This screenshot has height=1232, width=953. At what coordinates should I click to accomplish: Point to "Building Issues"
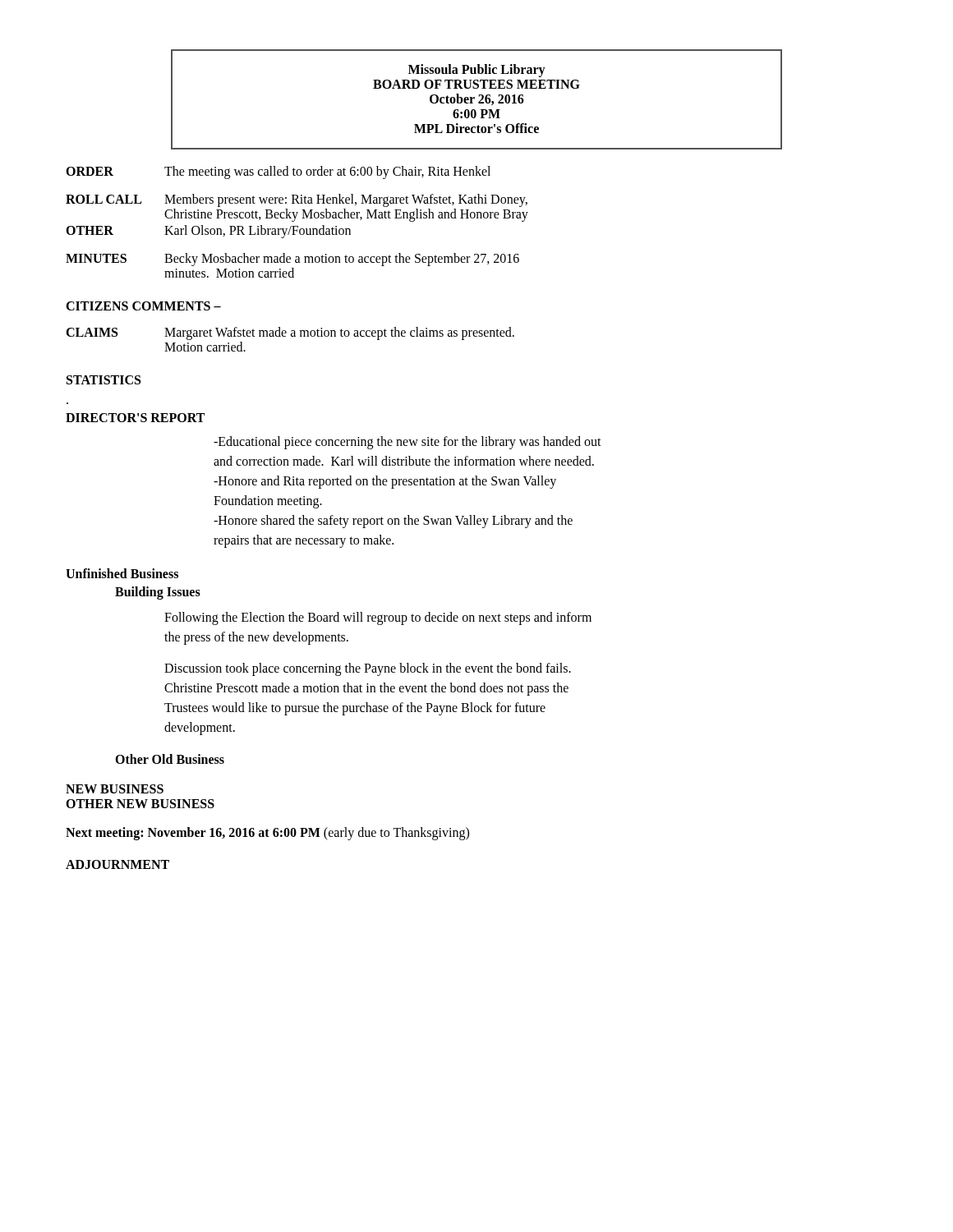click(158, 592)
